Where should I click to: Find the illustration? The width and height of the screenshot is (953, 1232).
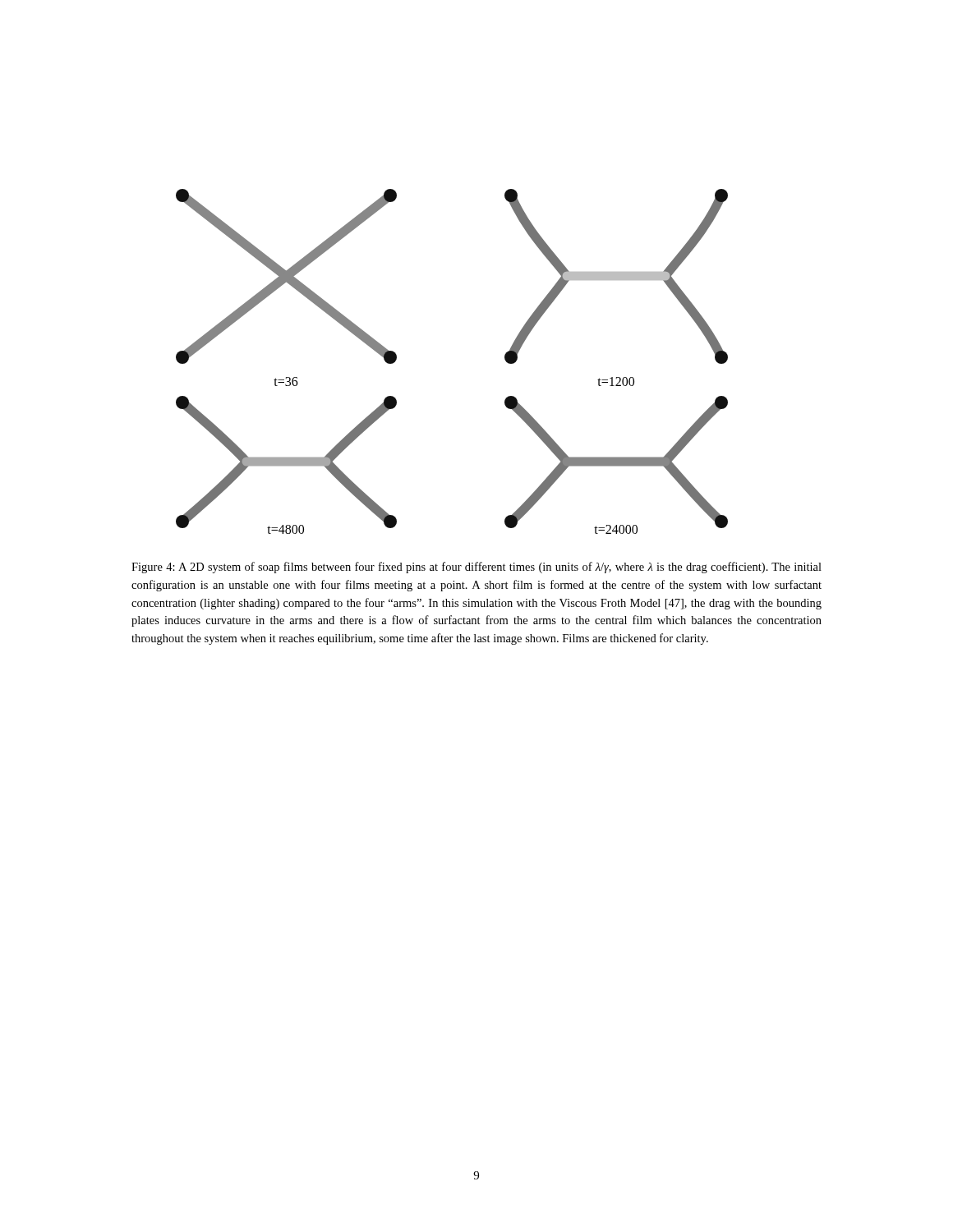pos(476,359)
